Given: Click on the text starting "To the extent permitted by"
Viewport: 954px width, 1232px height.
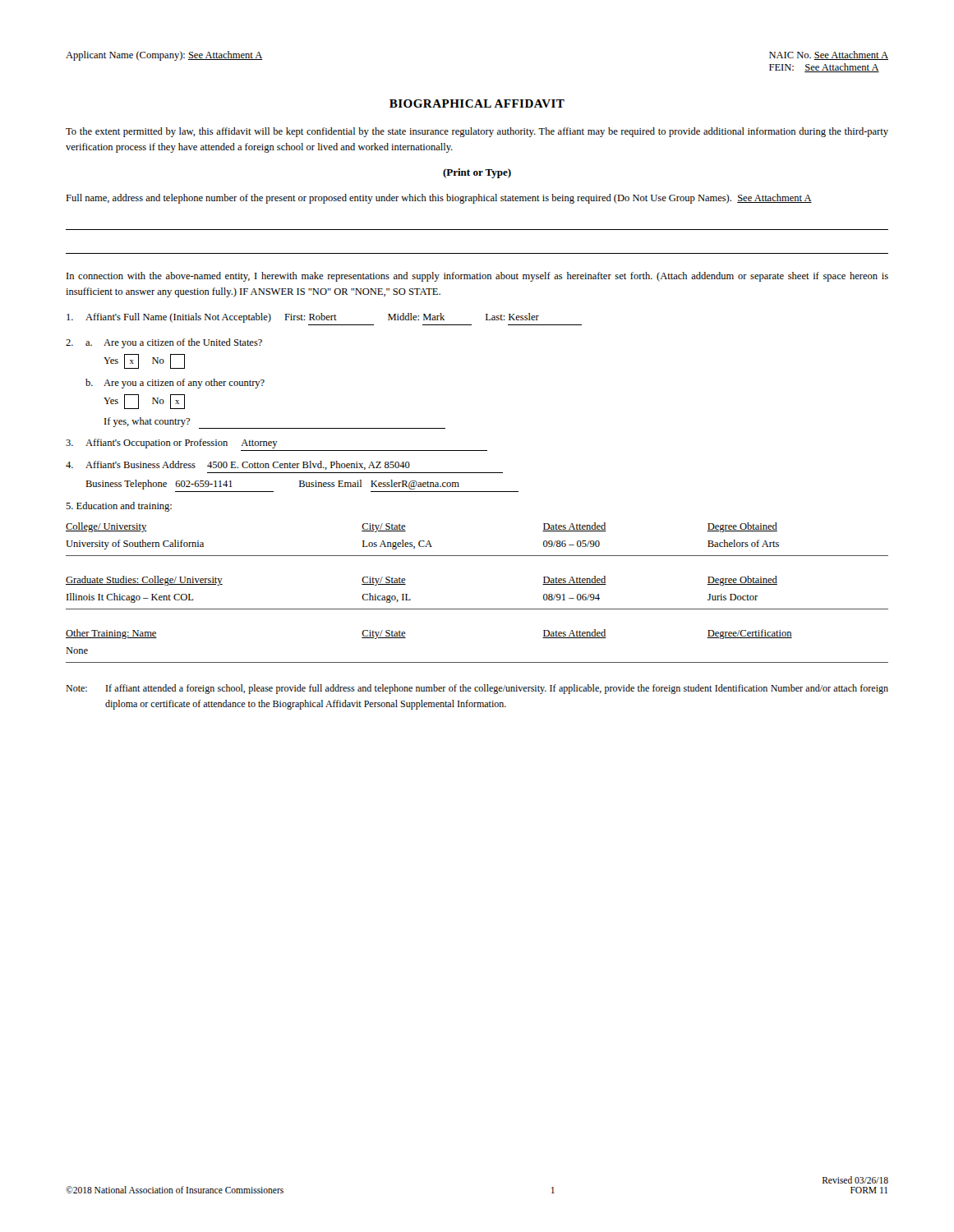Looking at the screenshot, I should click(x=477, y=139).
